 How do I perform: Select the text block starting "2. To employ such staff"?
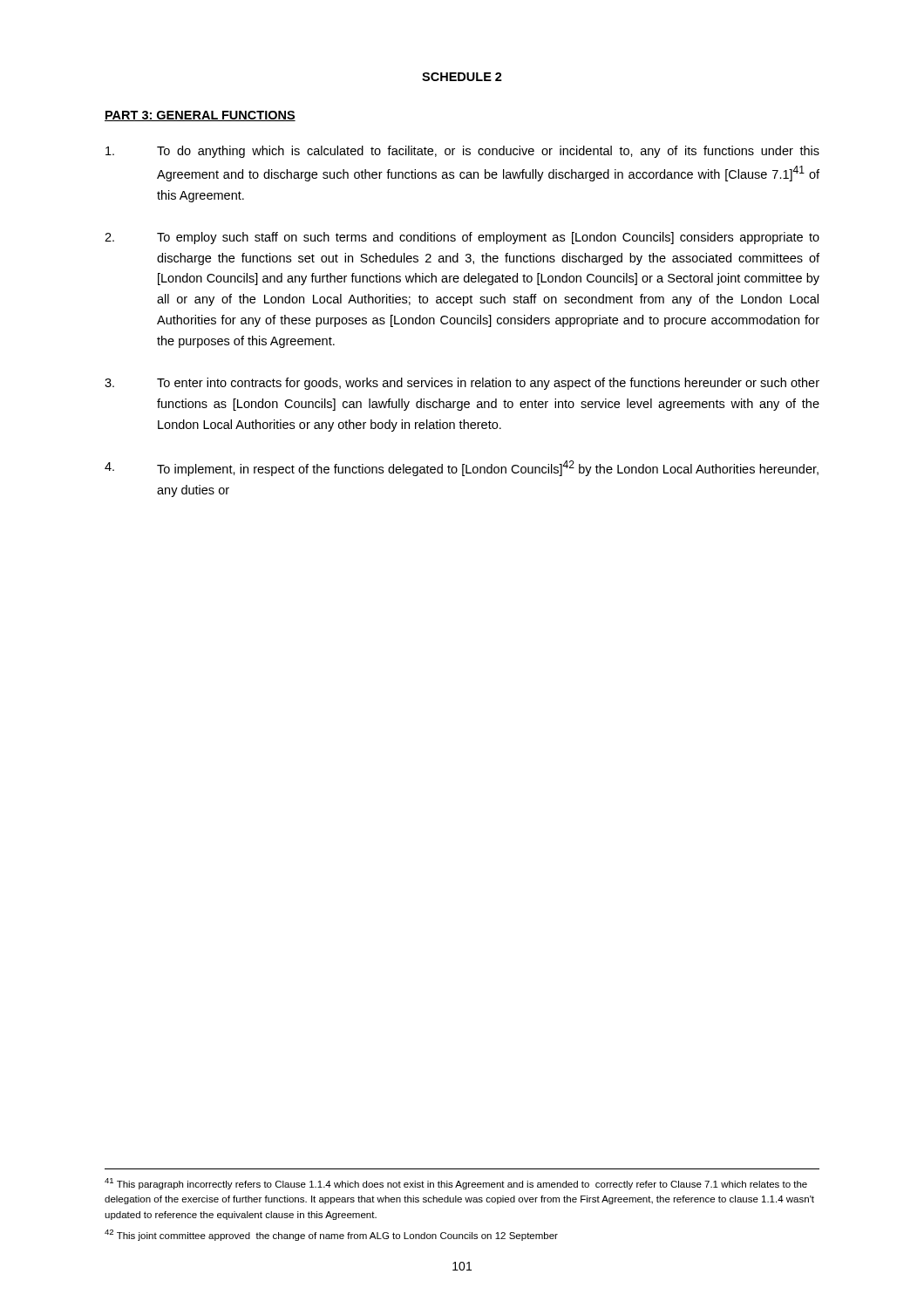(462, 290)
